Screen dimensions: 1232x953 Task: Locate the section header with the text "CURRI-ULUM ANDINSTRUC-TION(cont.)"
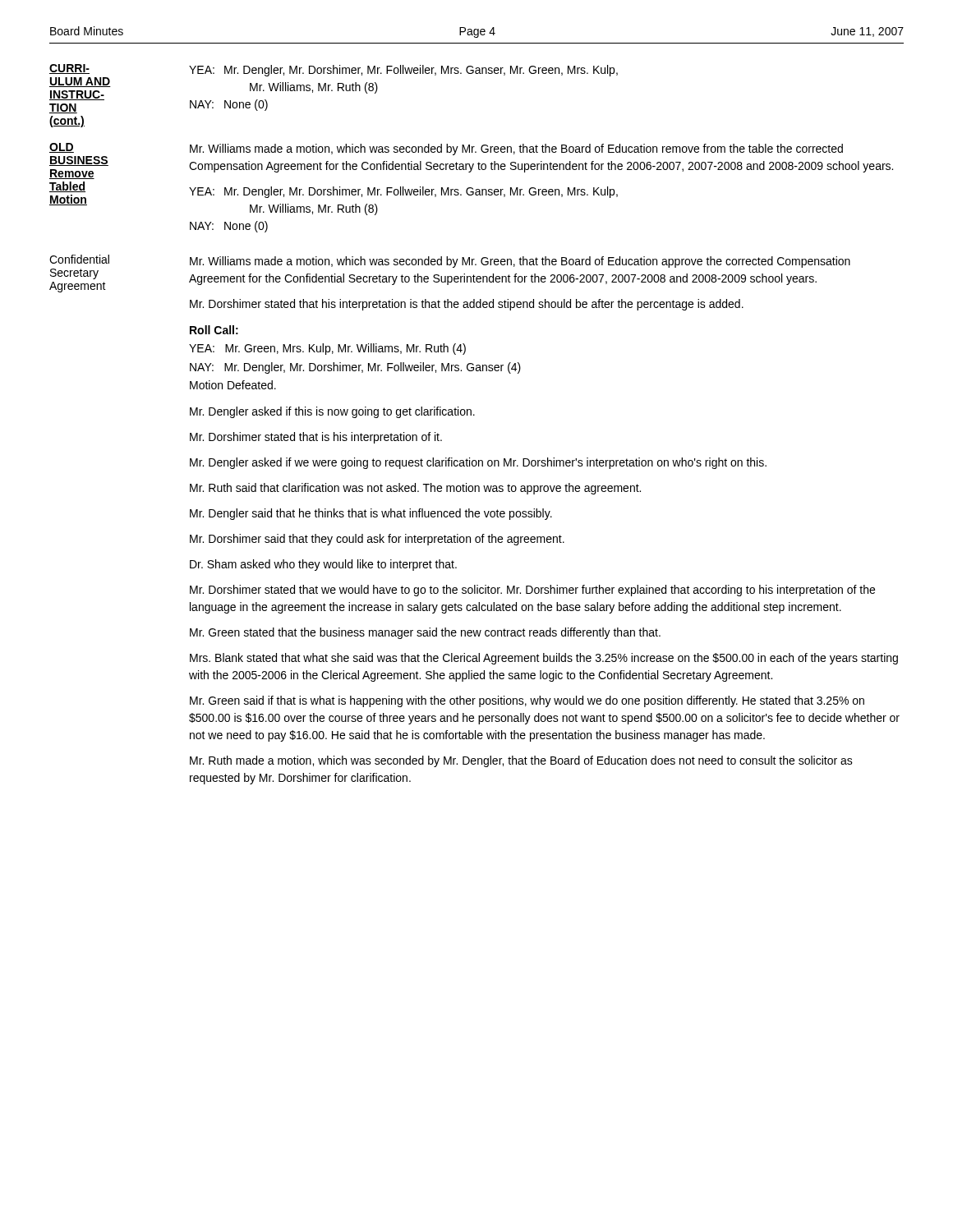tap(80, 94)
